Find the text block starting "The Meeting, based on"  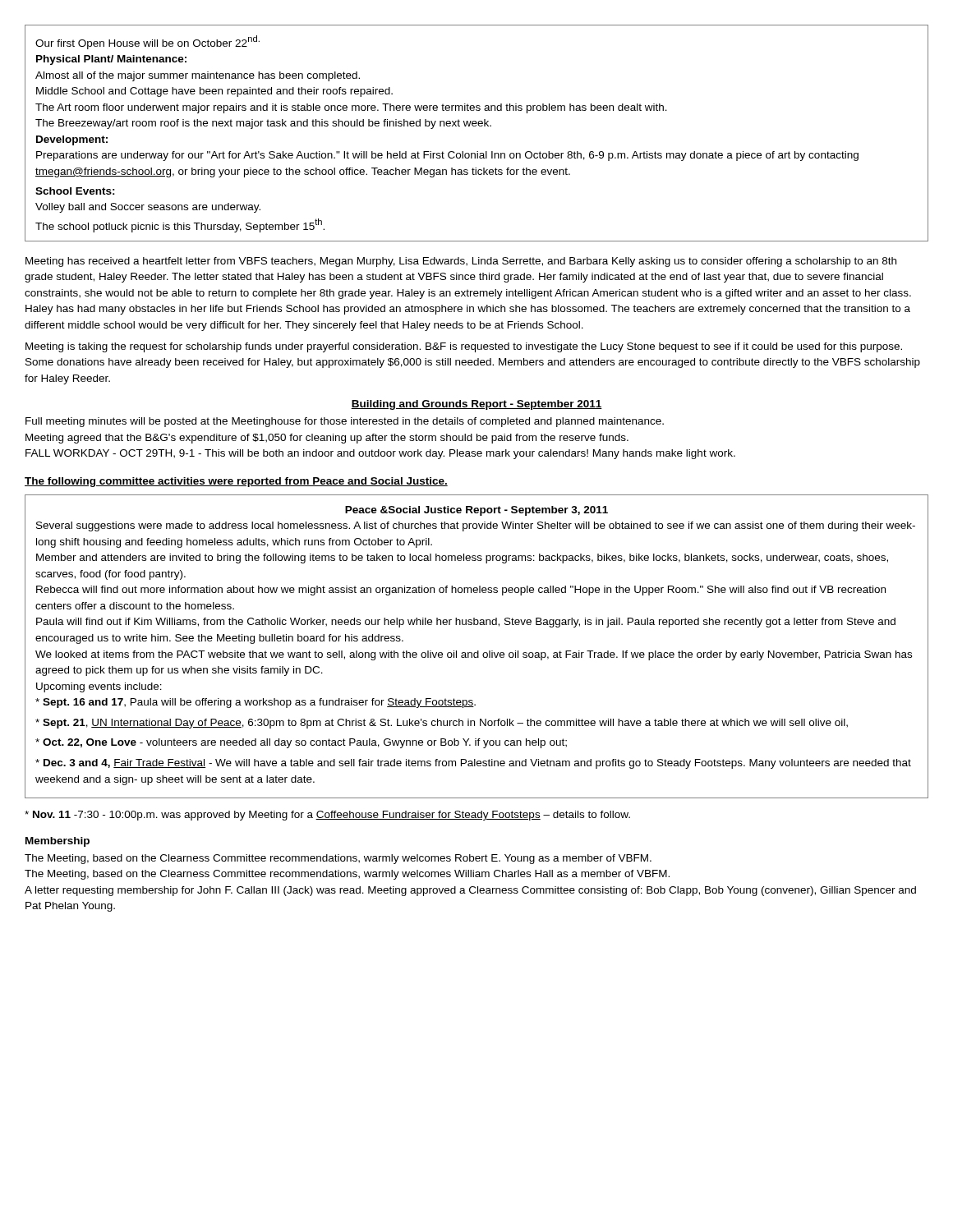point(476,882)
